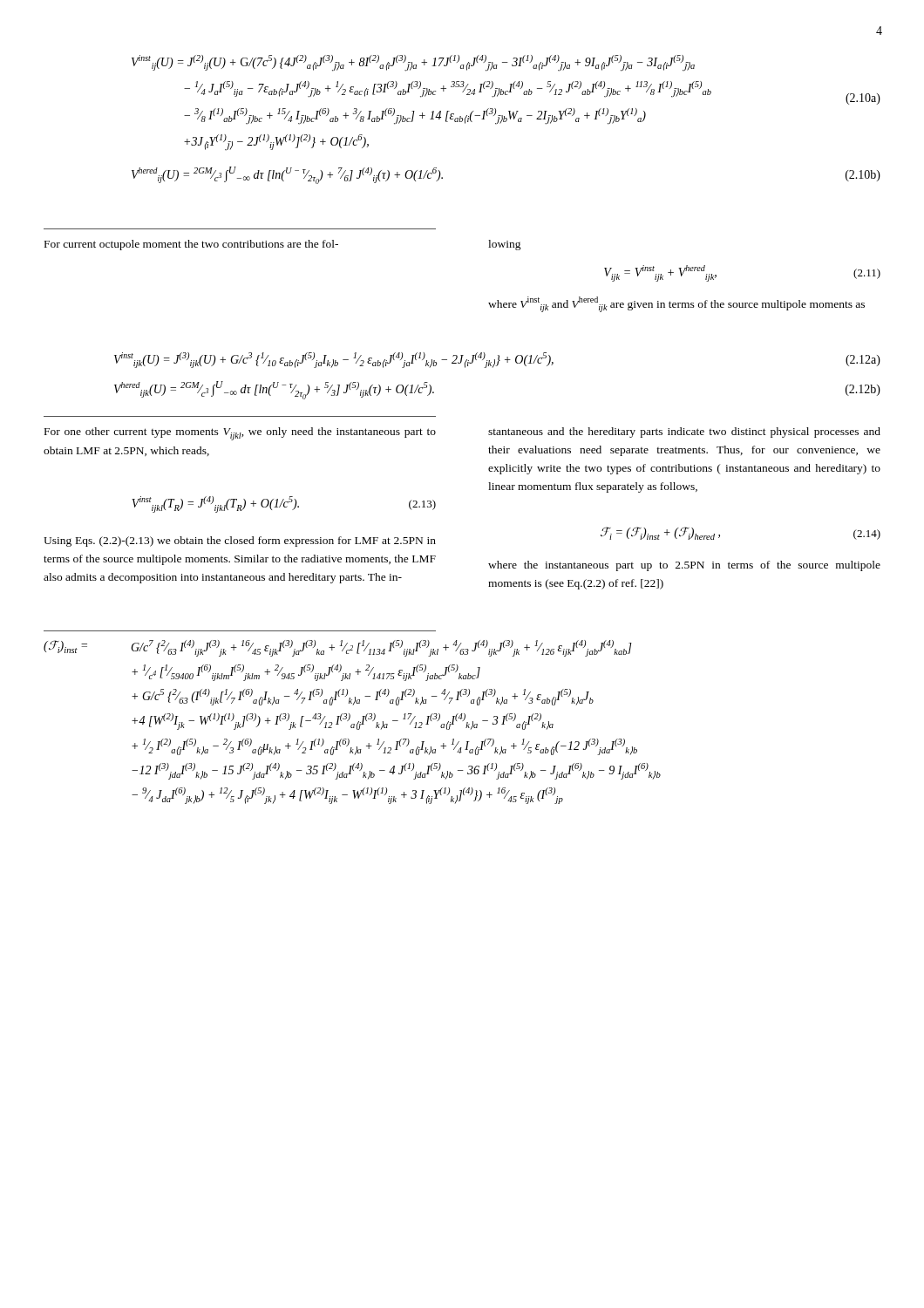Select the text block that reads "where Vinstijk and Vheredijk"

tap(677, 304)
